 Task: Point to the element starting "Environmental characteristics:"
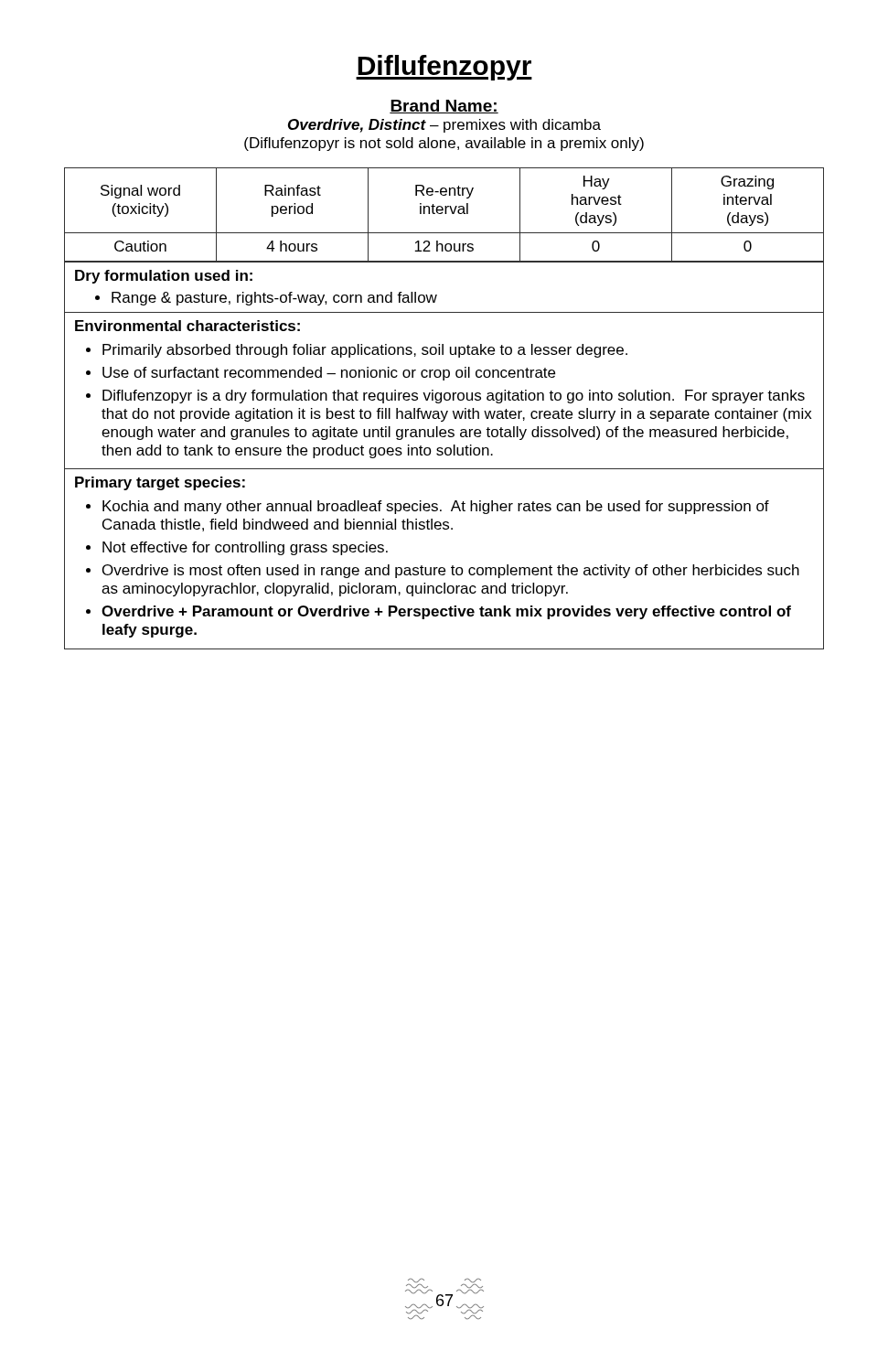point(188,326)
